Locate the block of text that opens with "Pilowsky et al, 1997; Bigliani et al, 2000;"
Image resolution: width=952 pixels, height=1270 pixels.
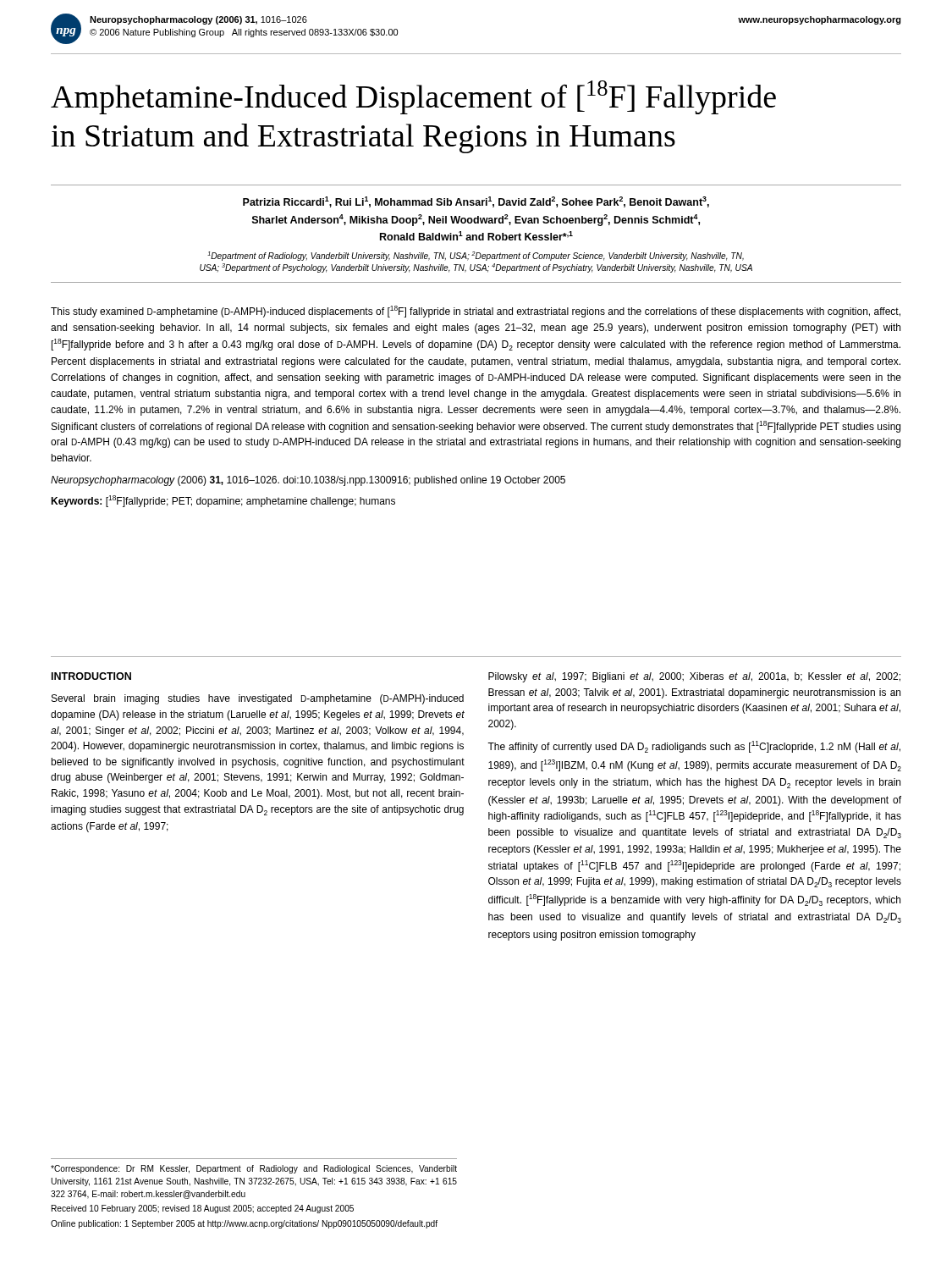click(x=695, y=806)
